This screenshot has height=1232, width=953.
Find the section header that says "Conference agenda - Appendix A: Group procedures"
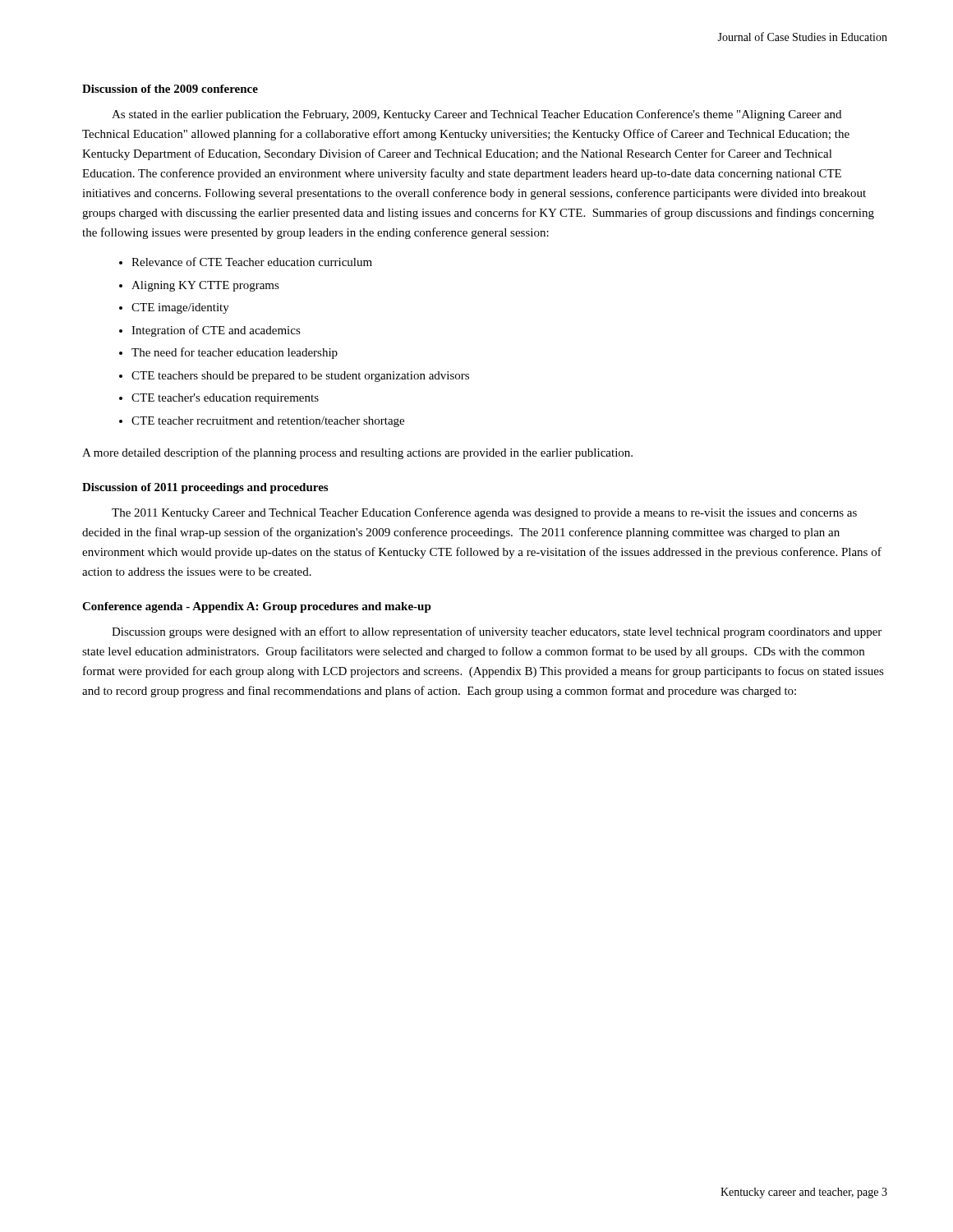[257, 606]
